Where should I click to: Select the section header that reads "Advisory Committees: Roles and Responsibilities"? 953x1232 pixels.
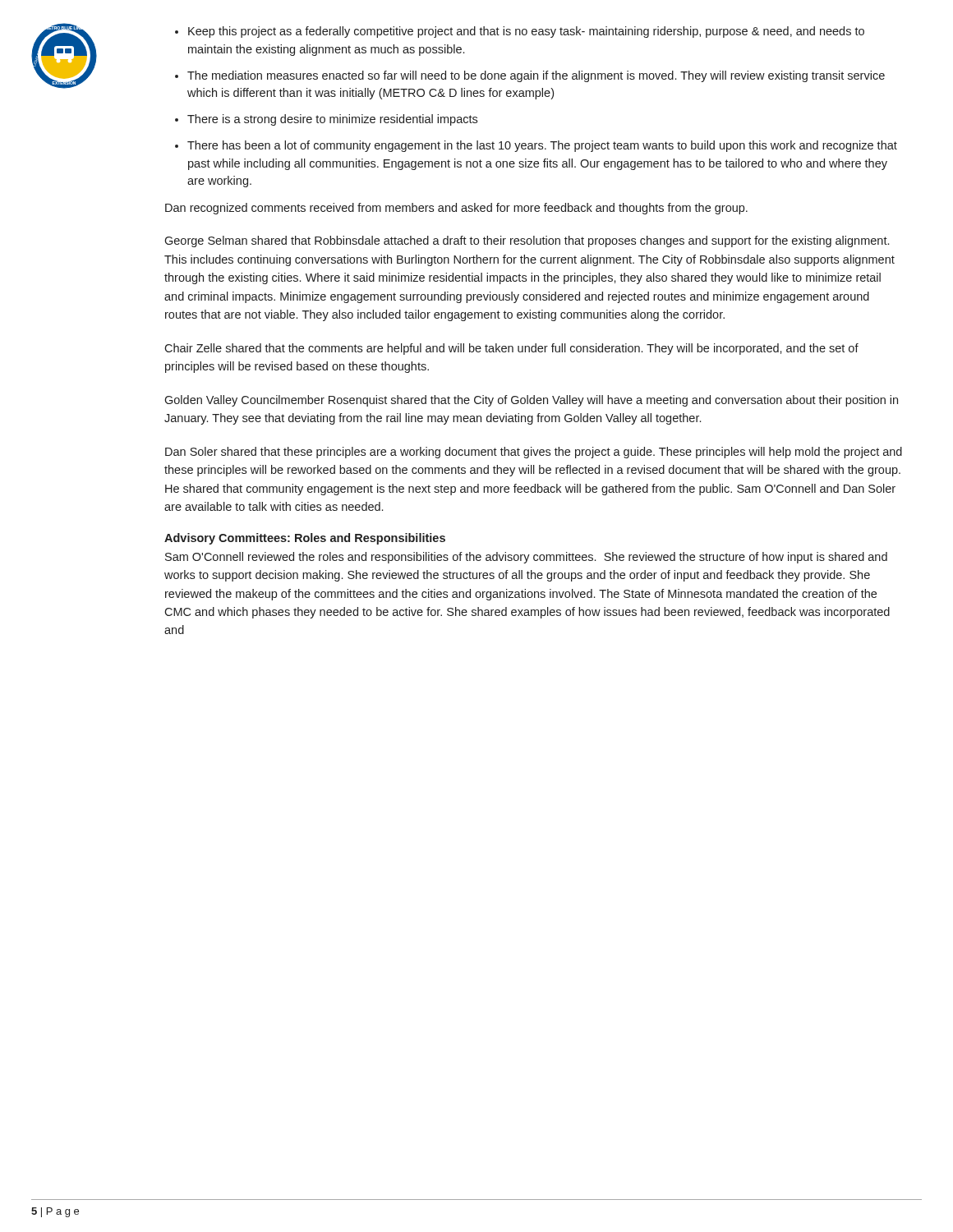pyautogui.click(x=305, y=538)
